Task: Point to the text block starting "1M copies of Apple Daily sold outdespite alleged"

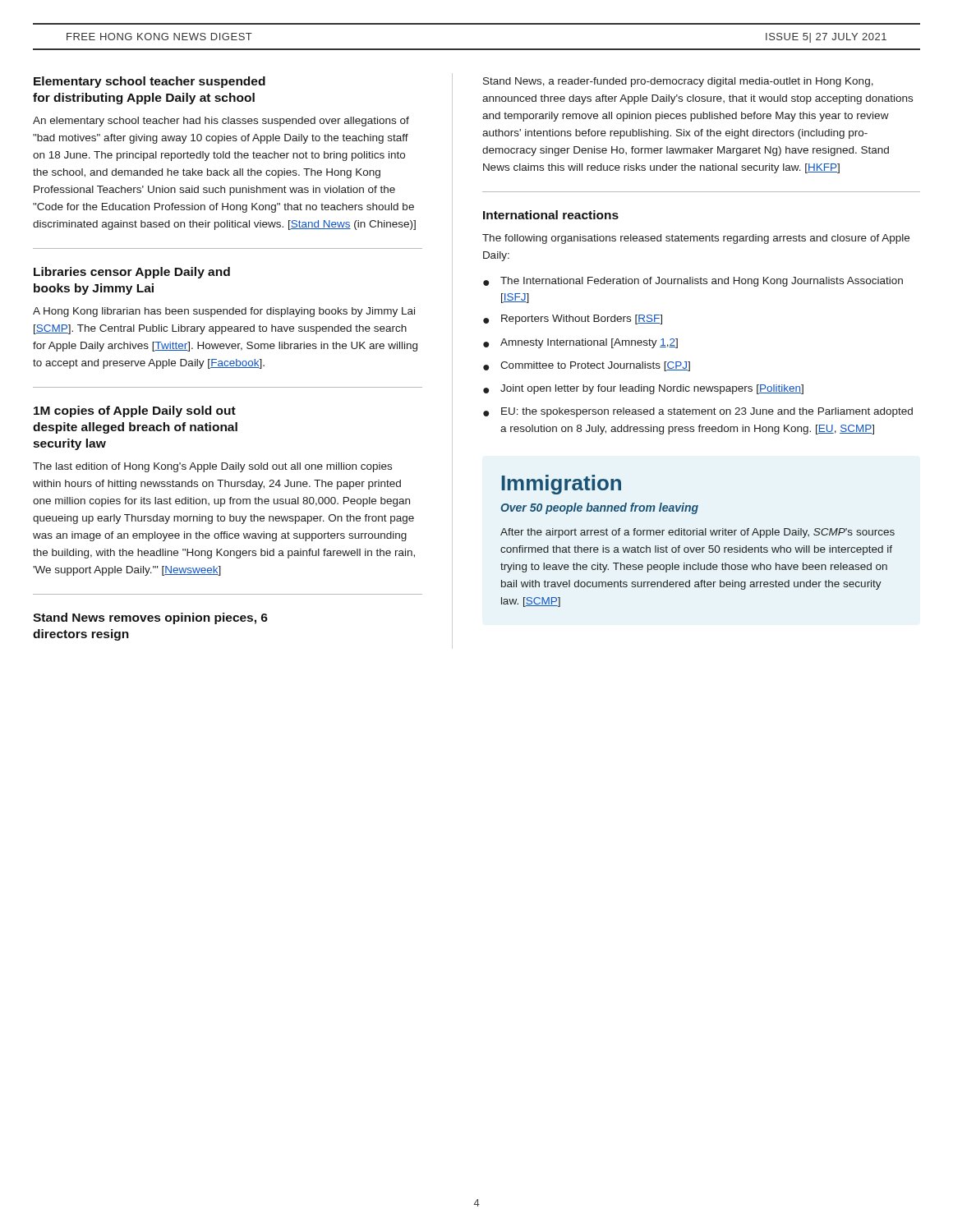Action: click(228, 427)
